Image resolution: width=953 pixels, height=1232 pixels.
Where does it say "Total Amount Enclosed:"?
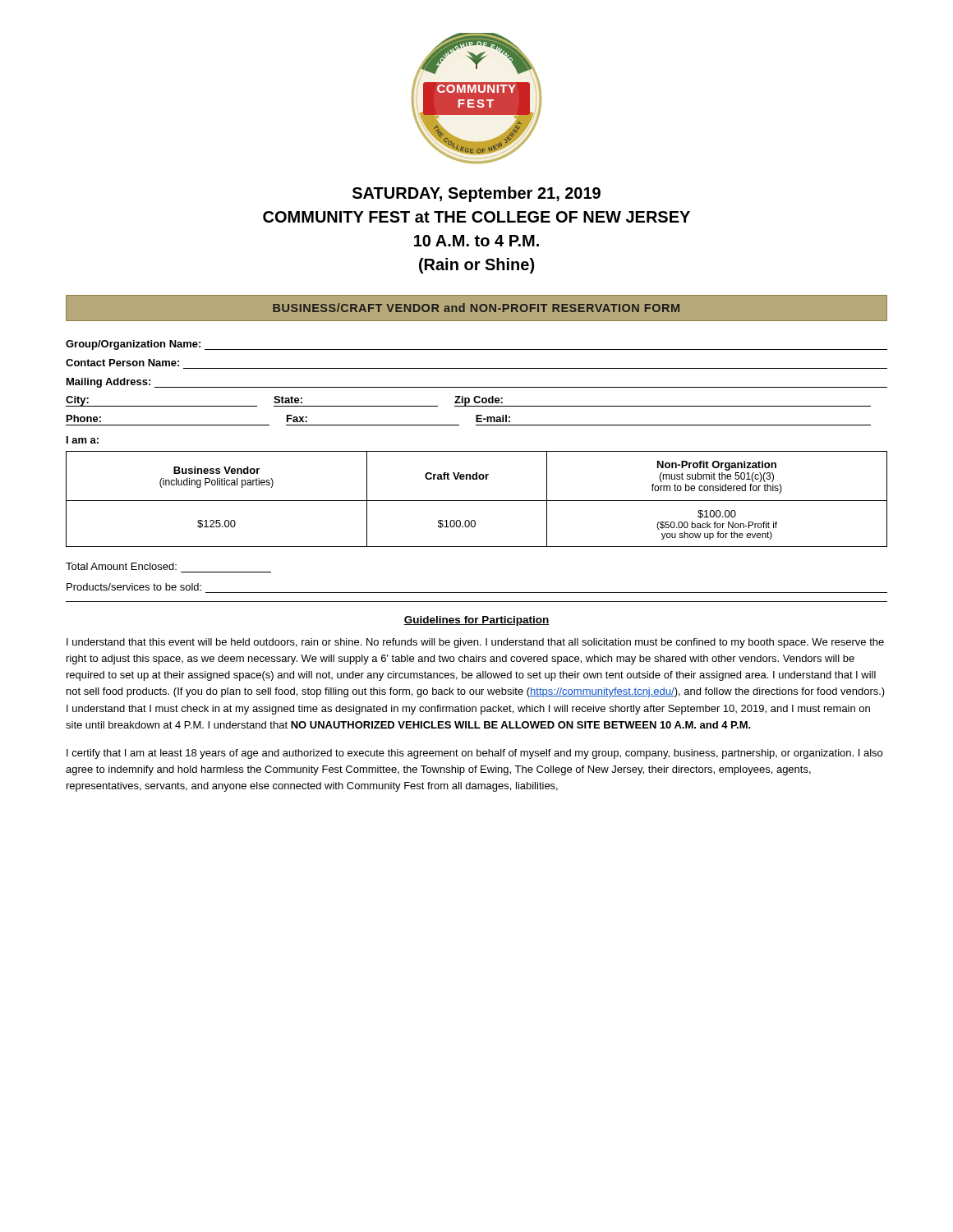(168, 565)
